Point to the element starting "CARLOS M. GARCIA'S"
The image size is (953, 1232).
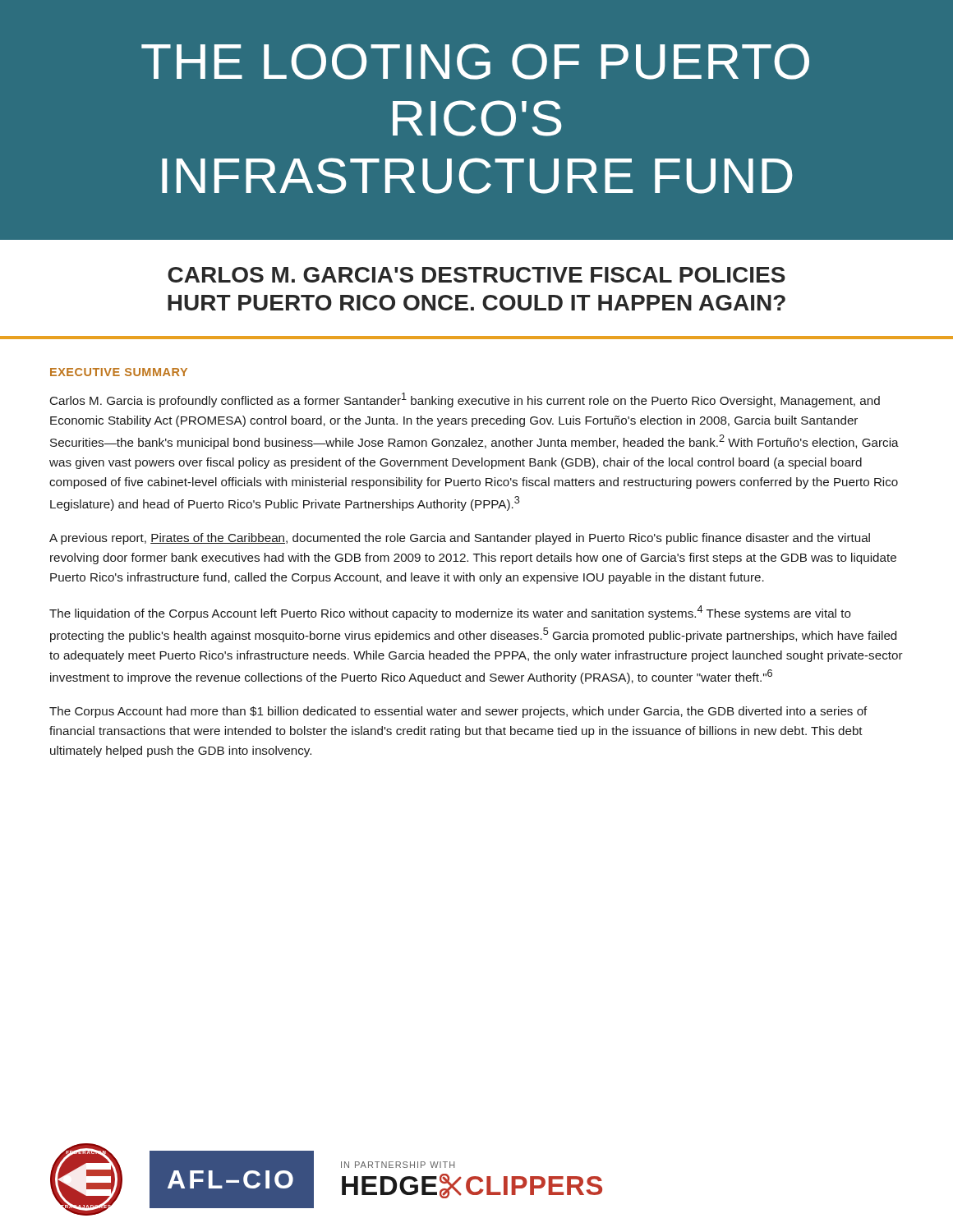pos(476,290)
